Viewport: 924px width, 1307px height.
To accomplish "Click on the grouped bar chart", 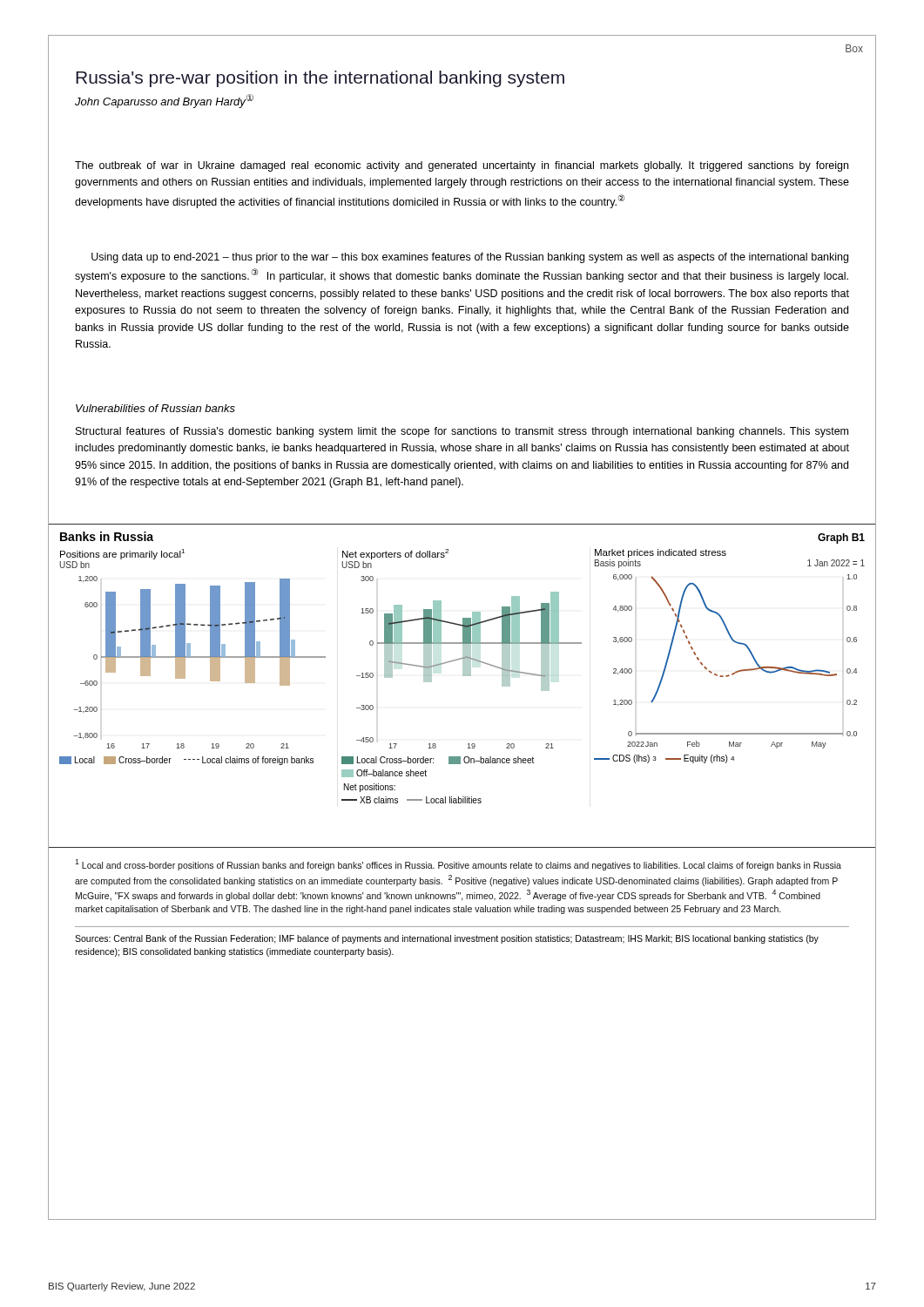I will 195,657.
